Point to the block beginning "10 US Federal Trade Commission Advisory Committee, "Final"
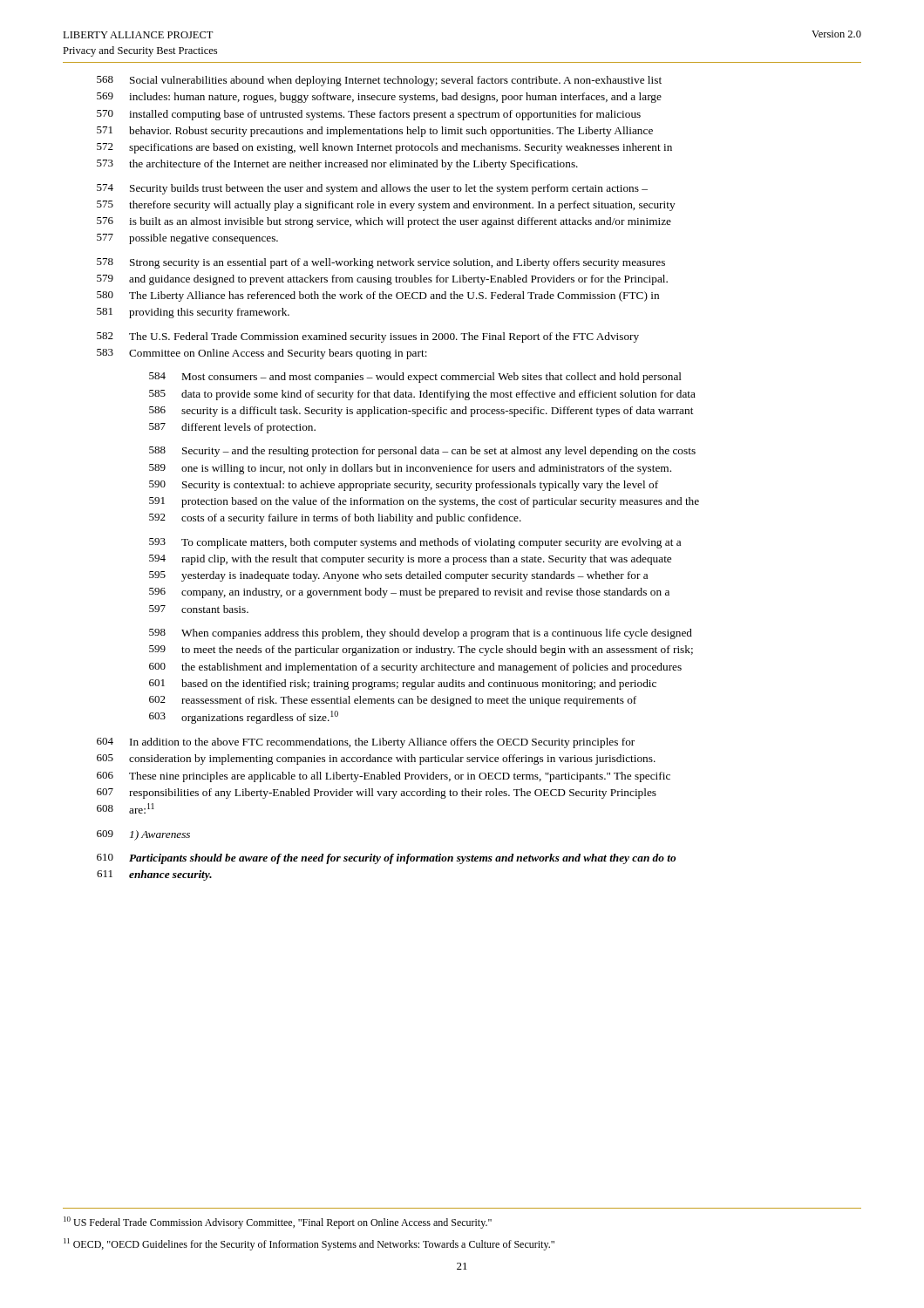The image size is (924, 1308). tap(277, 1222)
